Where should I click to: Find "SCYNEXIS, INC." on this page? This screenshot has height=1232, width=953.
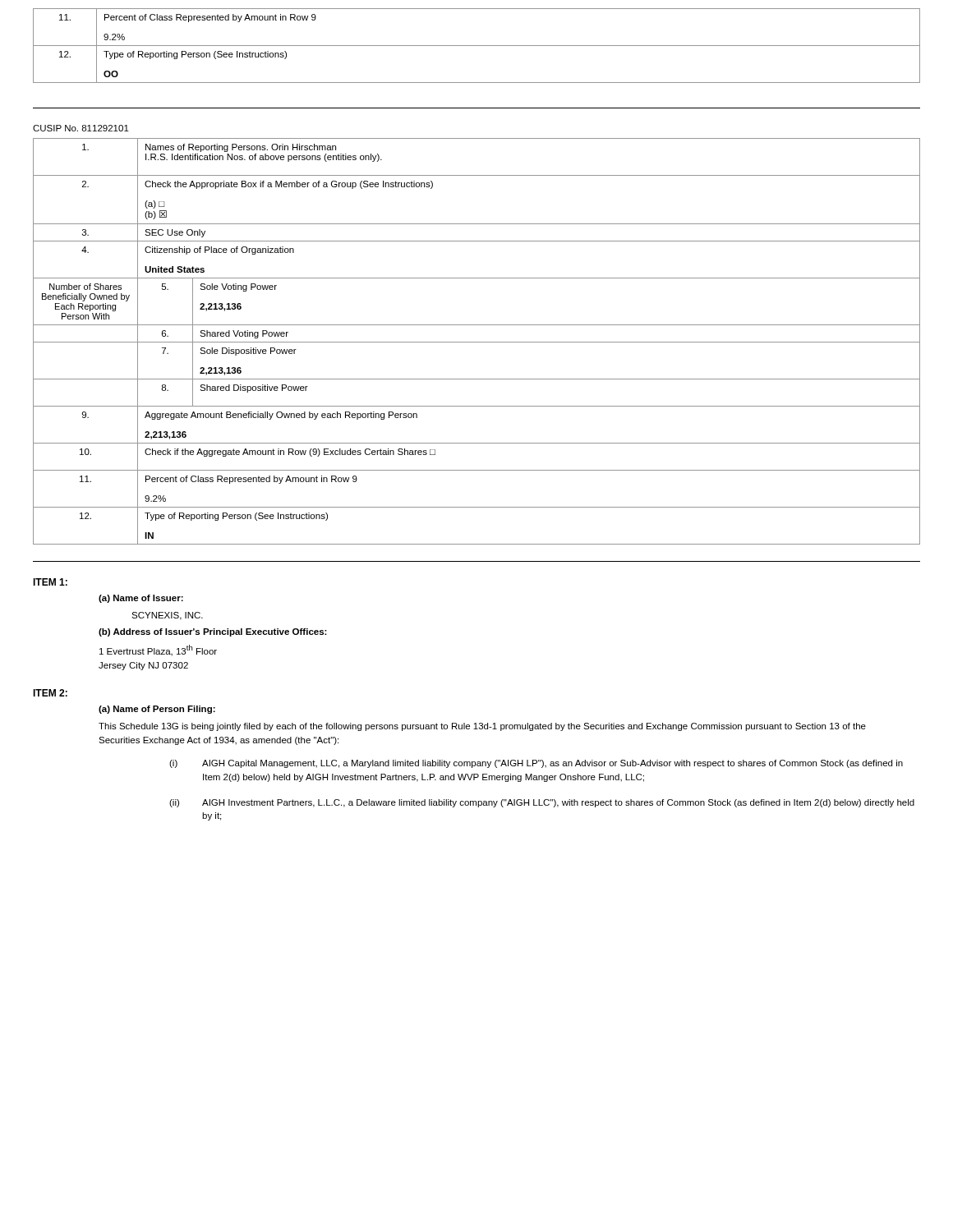[x=167, y=615]
